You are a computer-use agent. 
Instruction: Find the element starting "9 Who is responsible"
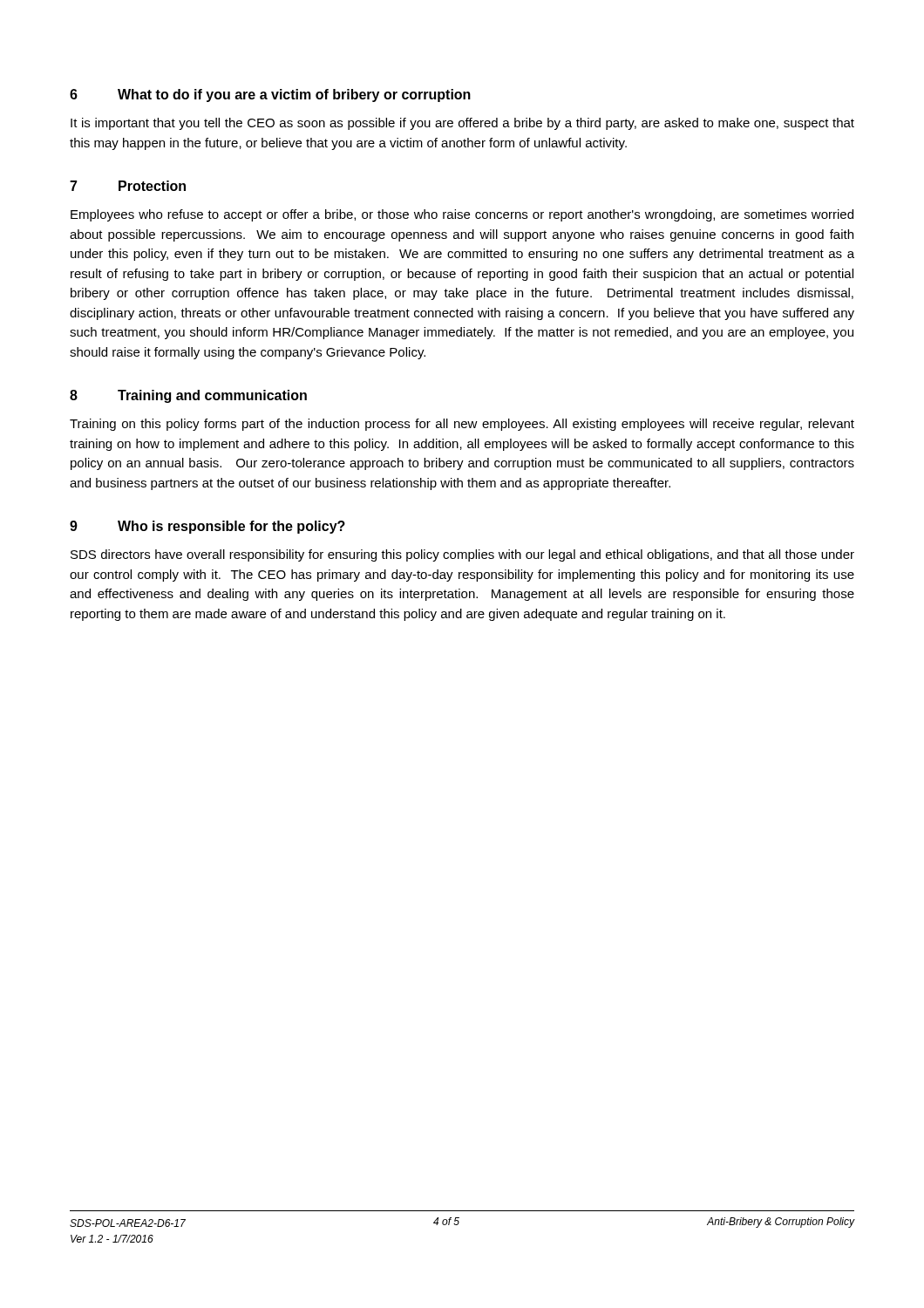point(208,527)
